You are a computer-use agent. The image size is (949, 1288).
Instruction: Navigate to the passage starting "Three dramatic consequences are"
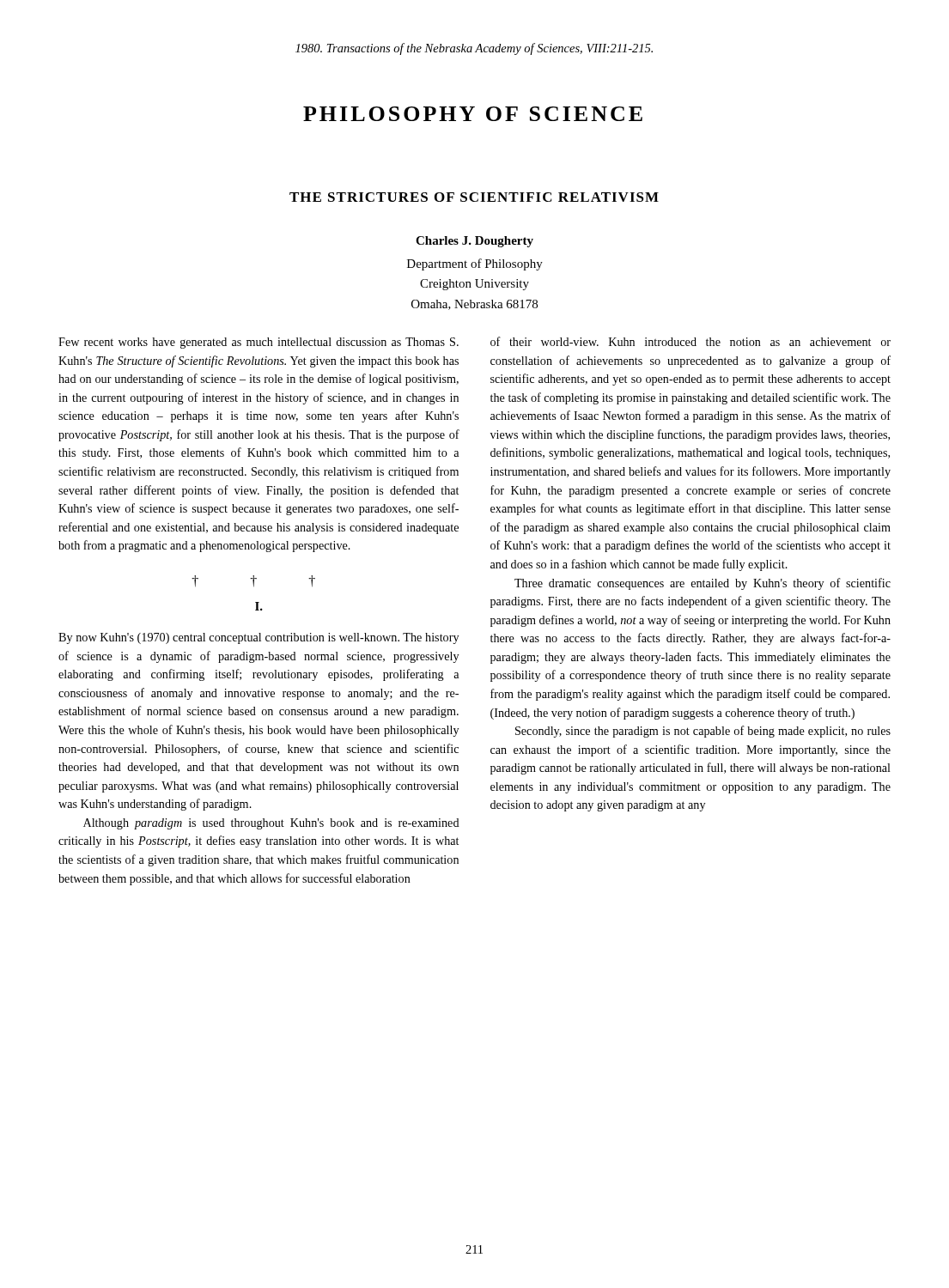[x=690, y=648]
